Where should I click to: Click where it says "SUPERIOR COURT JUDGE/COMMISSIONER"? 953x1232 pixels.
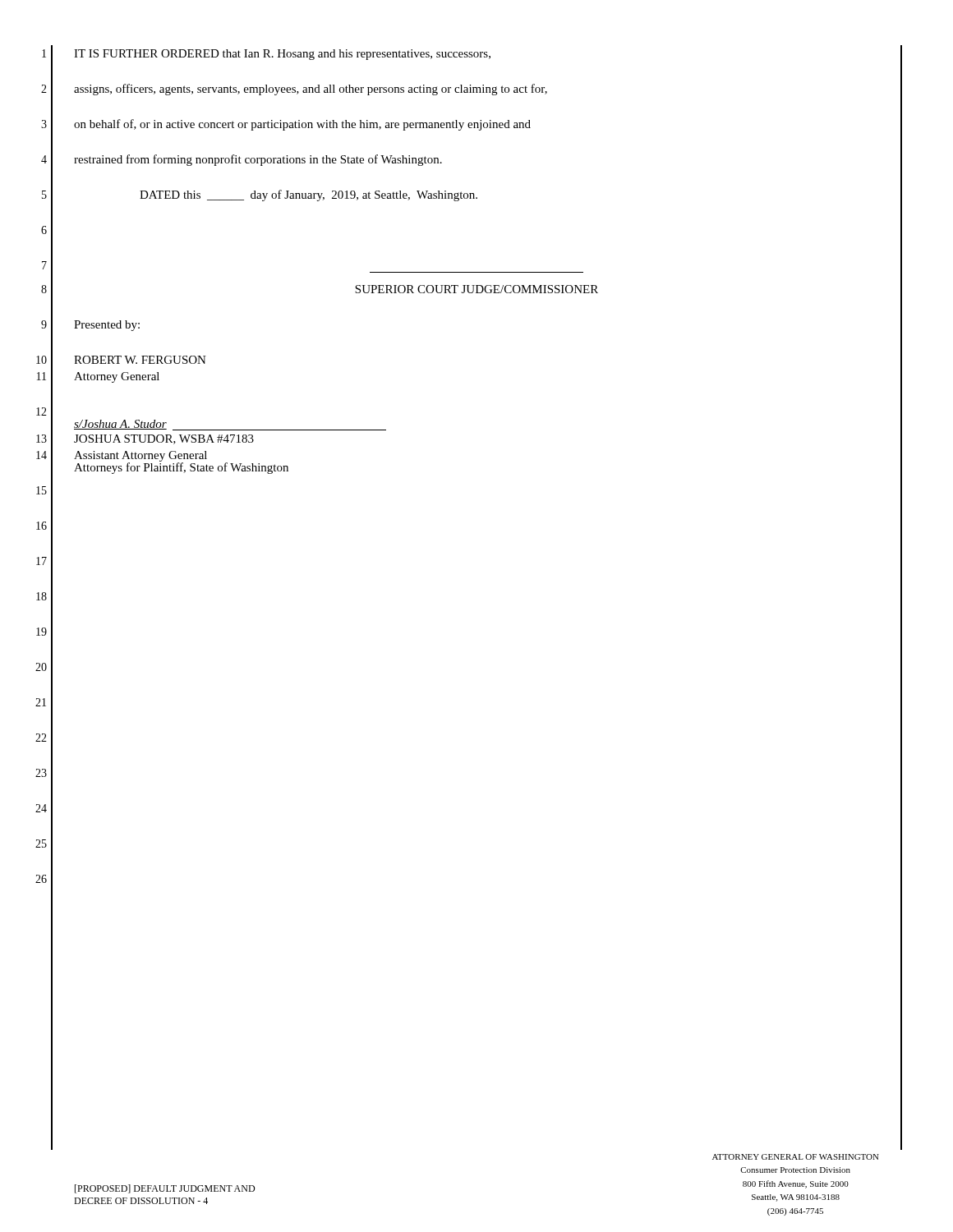476,290
